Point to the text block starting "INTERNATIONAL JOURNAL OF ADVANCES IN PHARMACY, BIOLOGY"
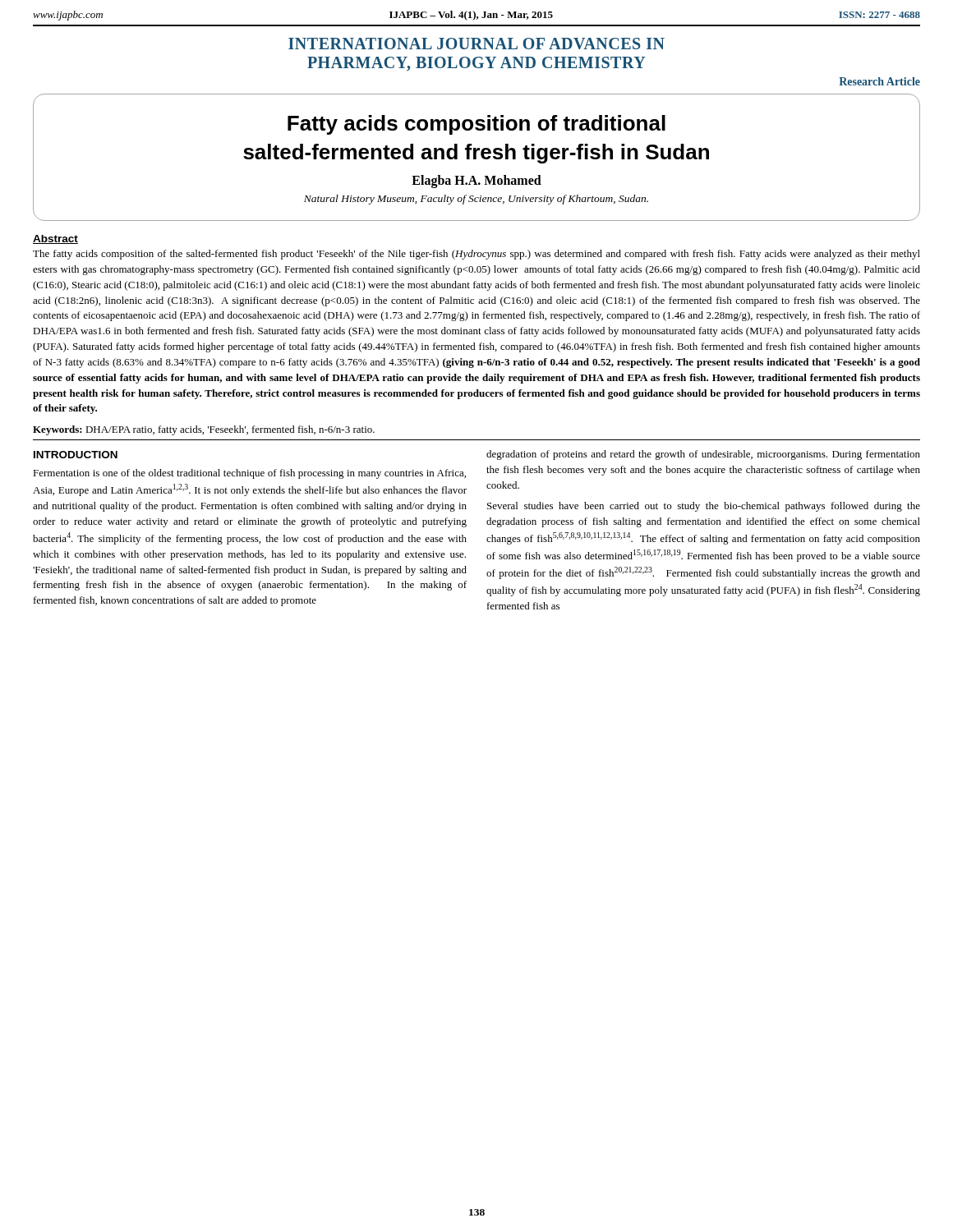 (x=476, y=53)
